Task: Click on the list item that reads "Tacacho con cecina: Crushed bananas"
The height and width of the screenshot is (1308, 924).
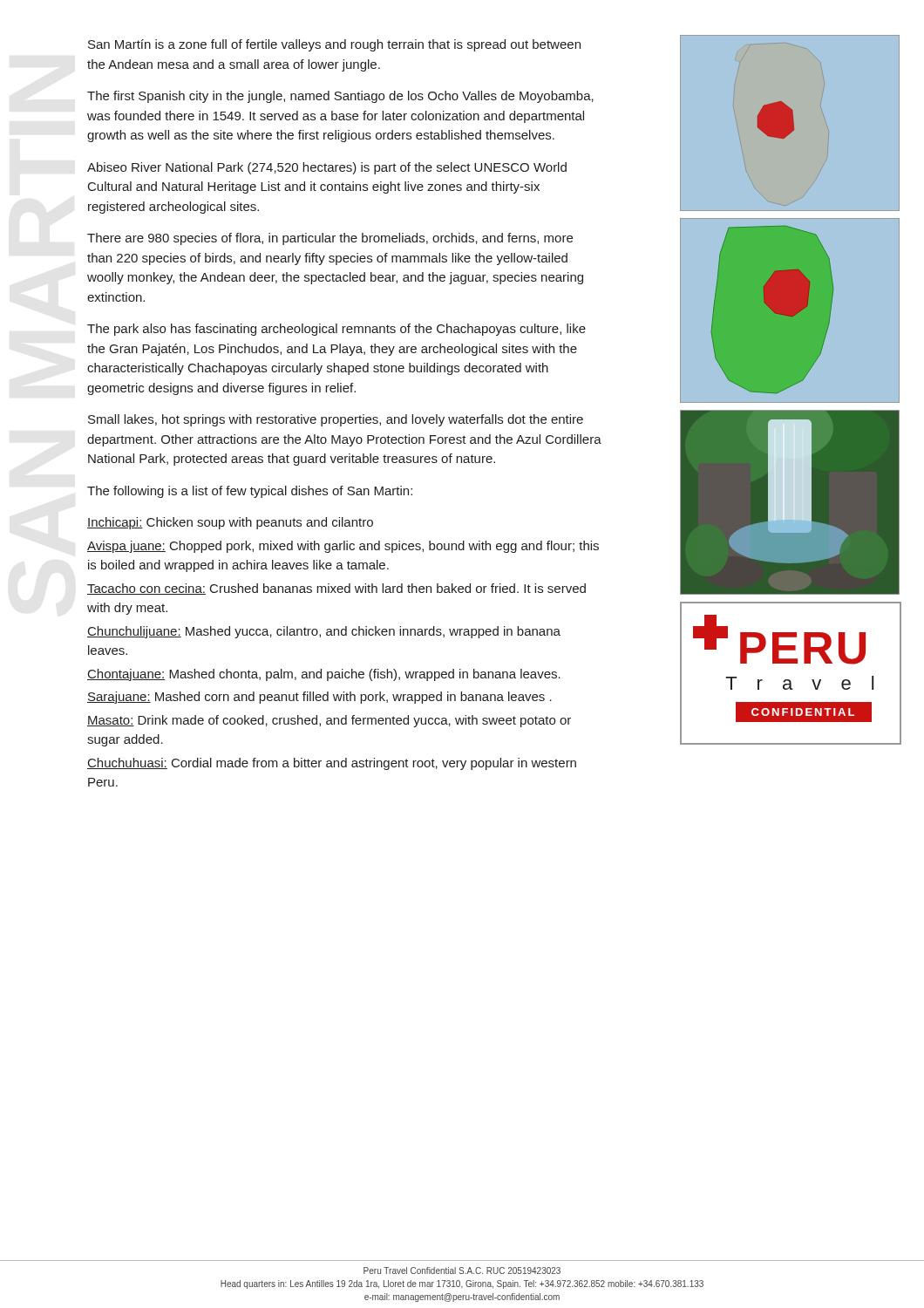Action: [x=344, y=598]
